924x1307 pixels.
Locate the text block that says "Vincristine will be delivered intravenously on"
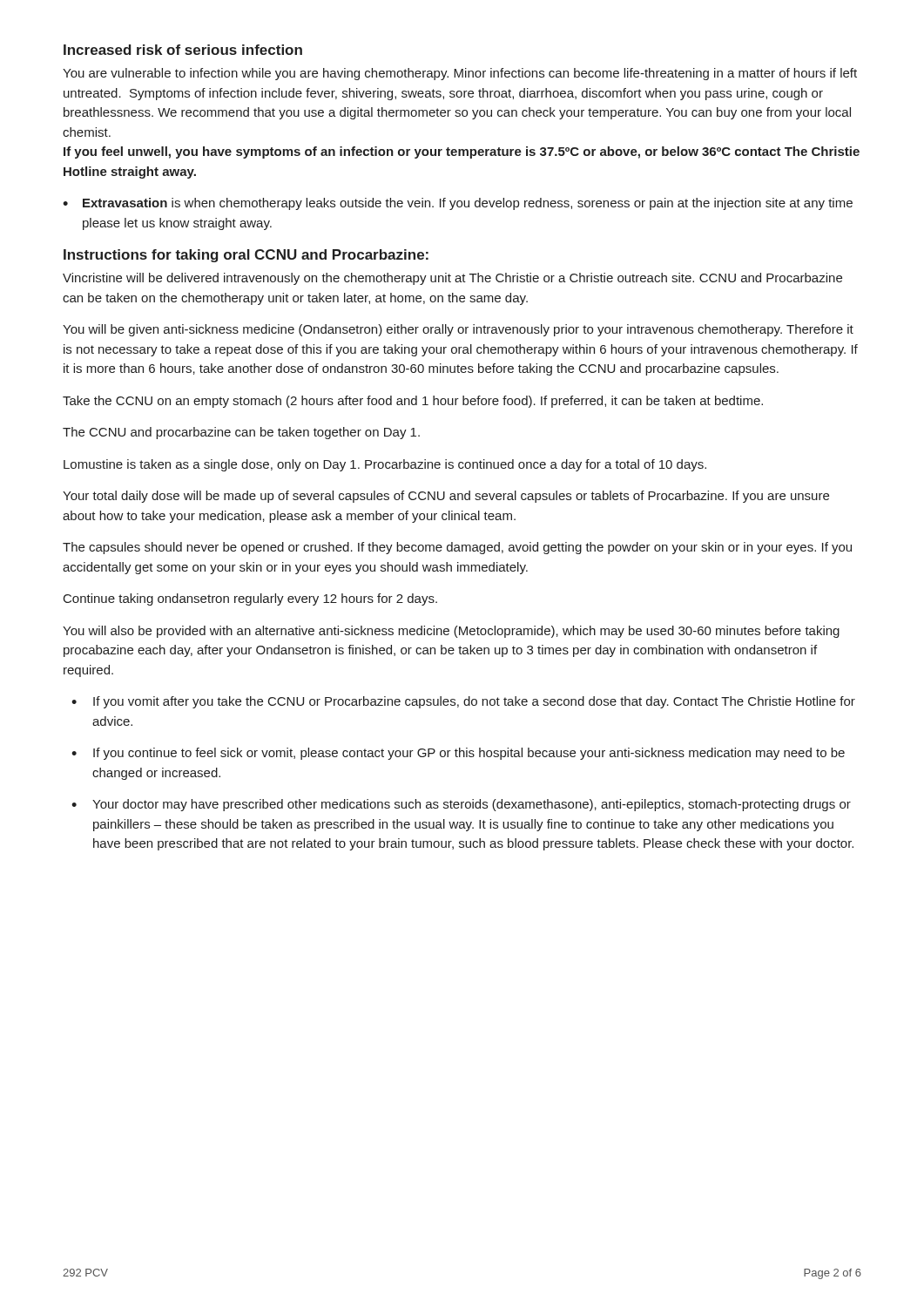(x=453, y=287)
